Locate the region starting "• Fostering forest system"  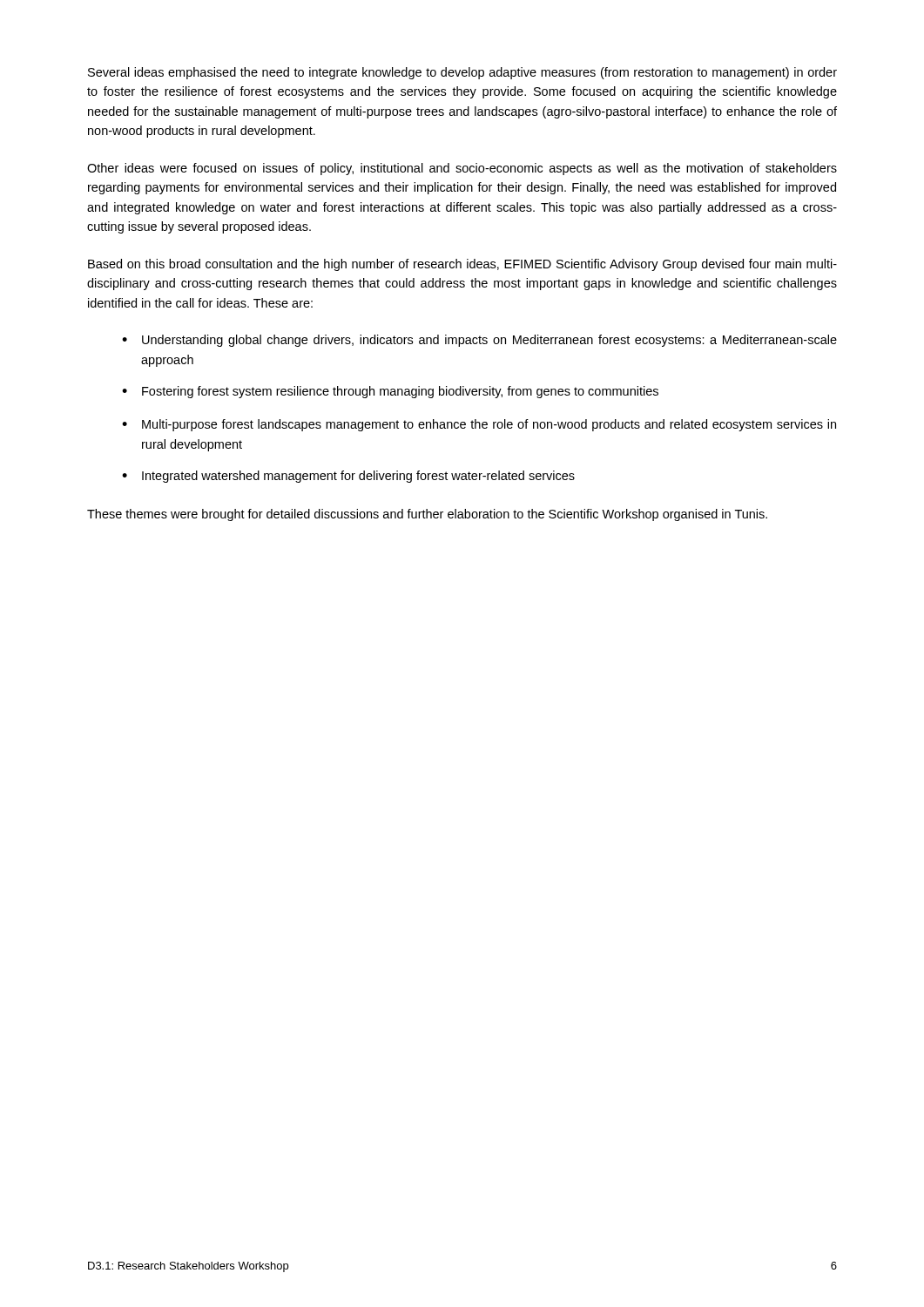tap(479, 392)
